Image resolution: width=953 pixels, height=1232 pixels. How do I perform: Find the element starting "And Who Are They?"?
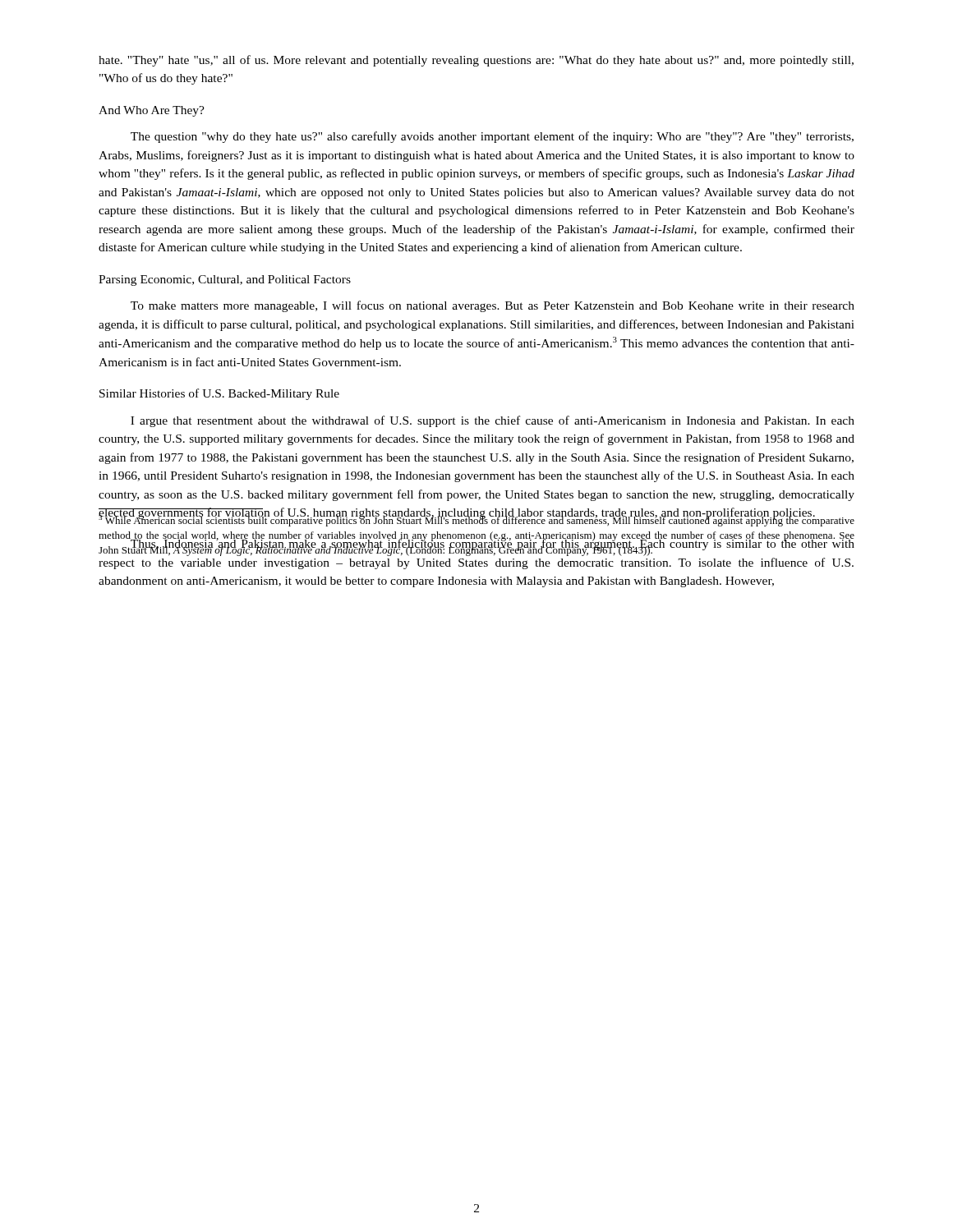[x=152, y=111]
